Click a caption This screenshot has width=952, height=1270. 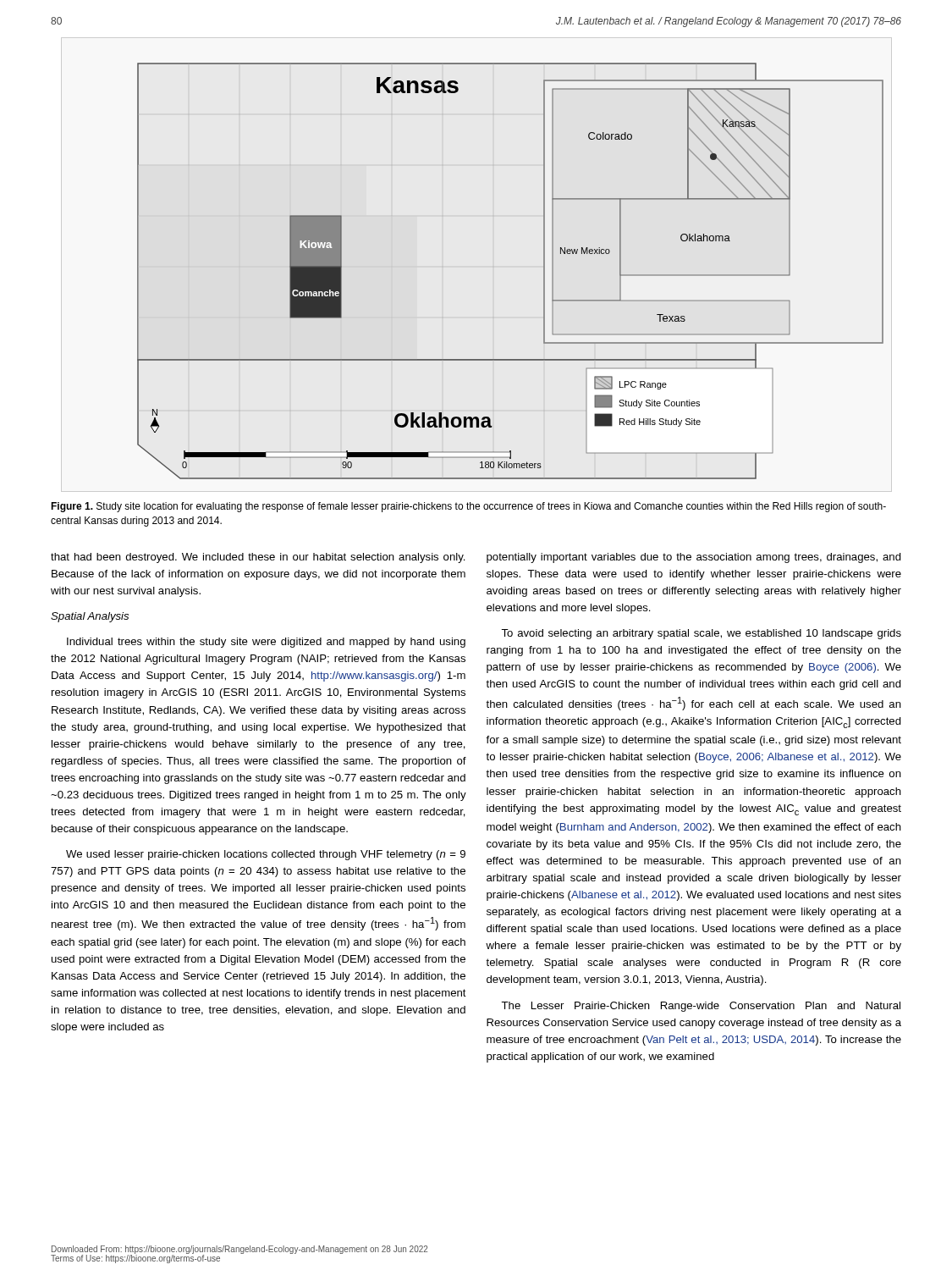pyautogui.click(x=468, y=514)
